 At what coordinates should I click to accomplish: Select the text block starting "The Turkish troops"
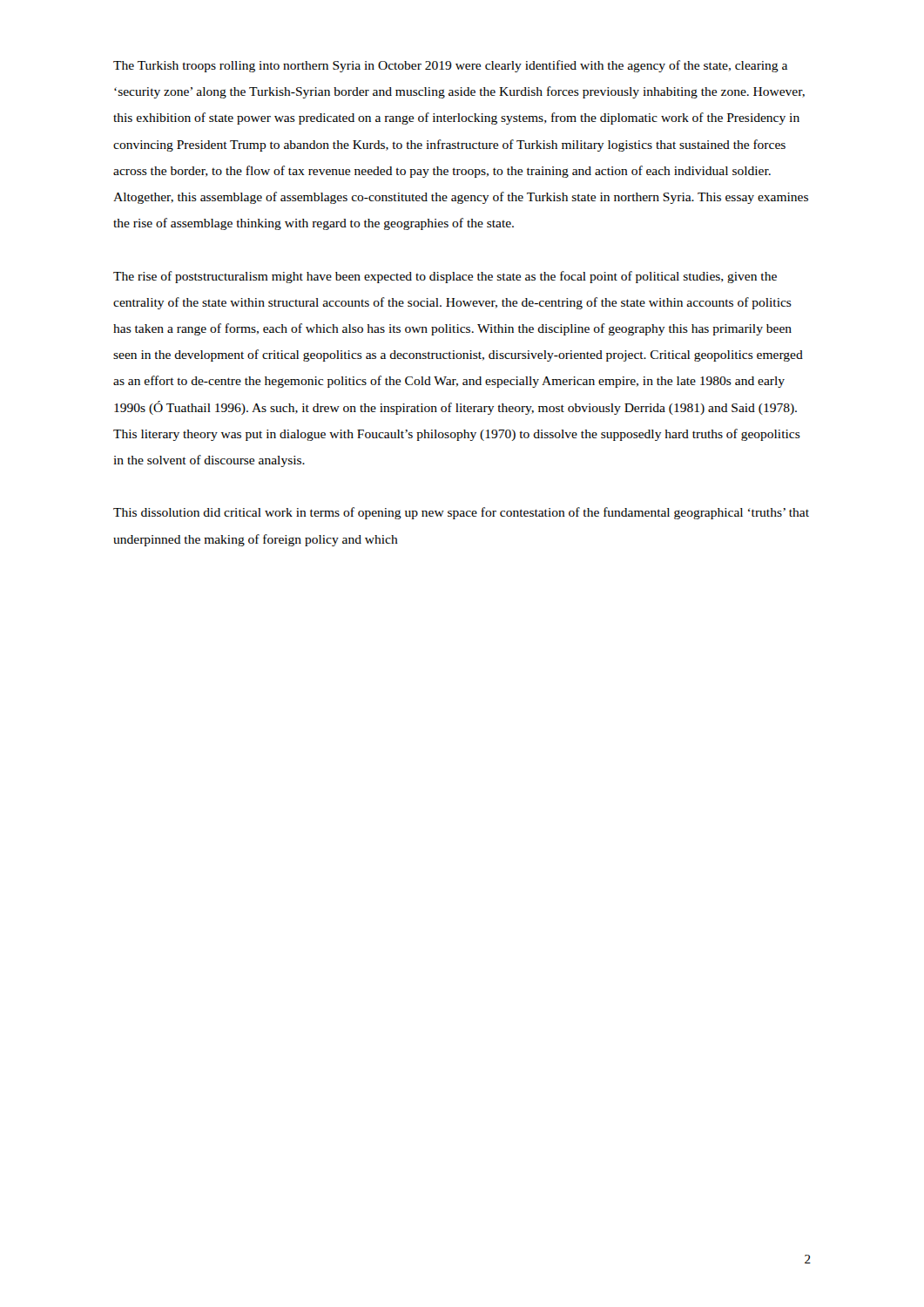461,144
